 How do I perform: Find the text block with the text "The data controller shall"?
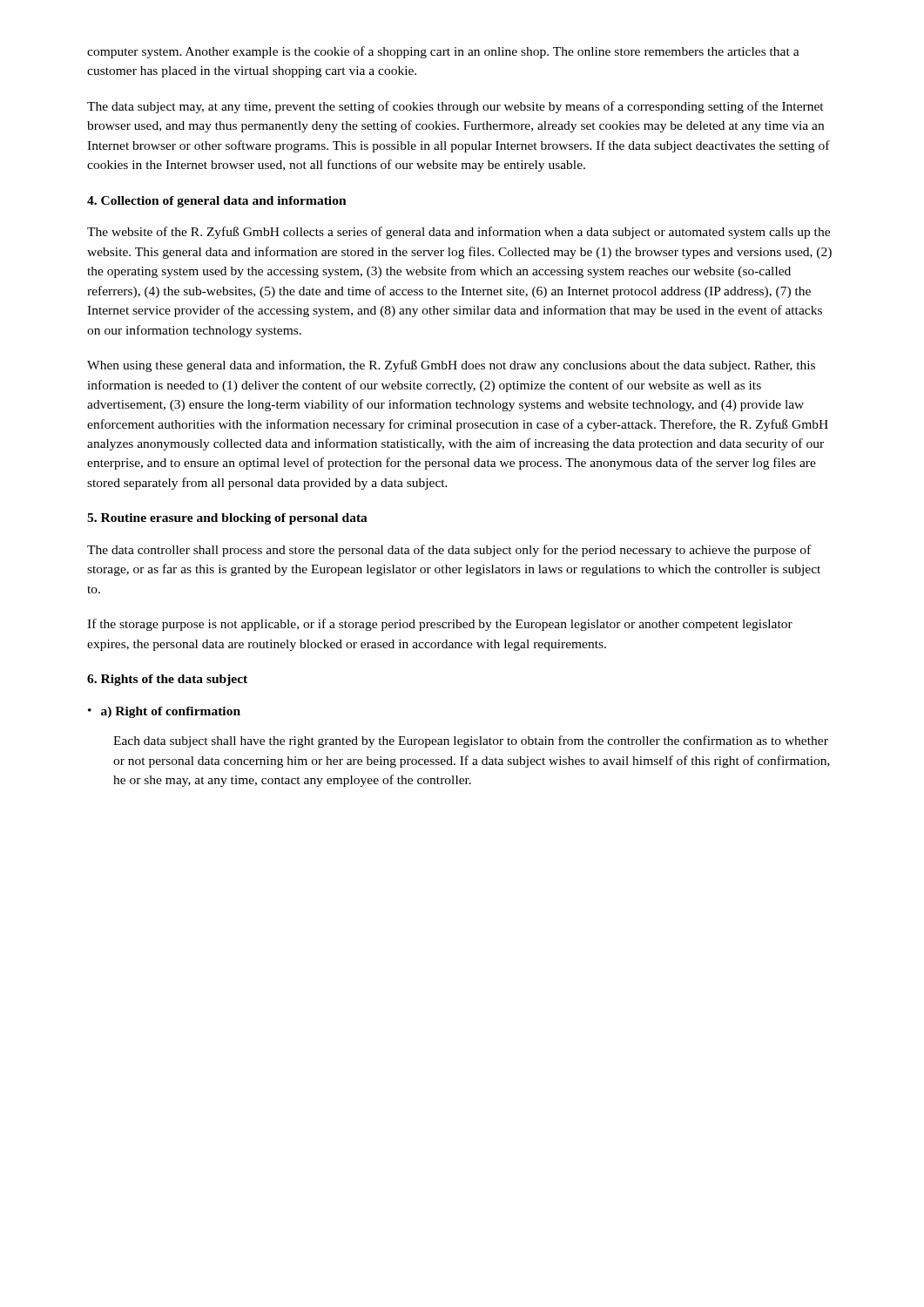pyautogui.click(x=454, y=569)
